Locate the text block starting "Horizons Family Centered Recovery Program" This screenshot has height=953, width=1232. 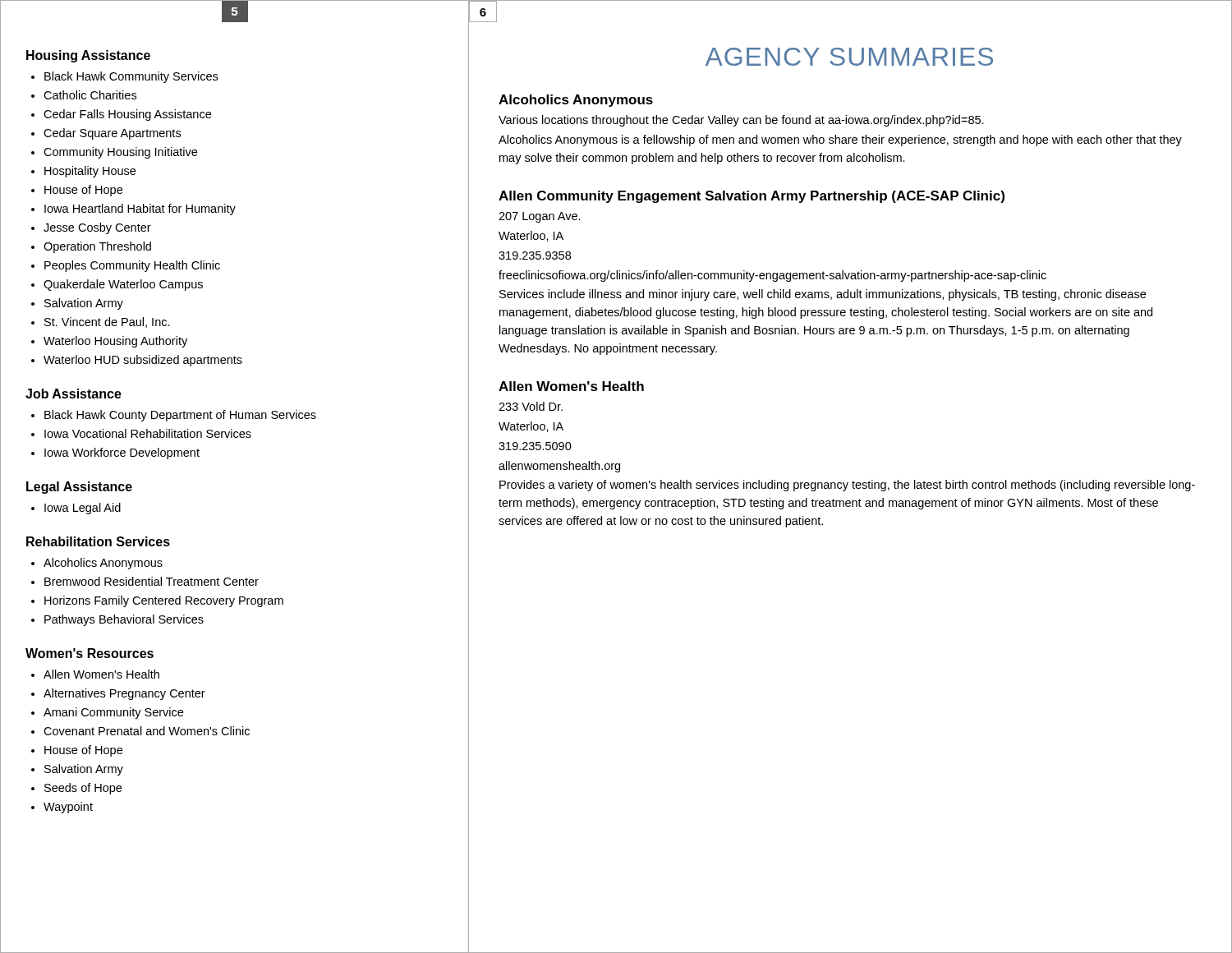point(244,601)
